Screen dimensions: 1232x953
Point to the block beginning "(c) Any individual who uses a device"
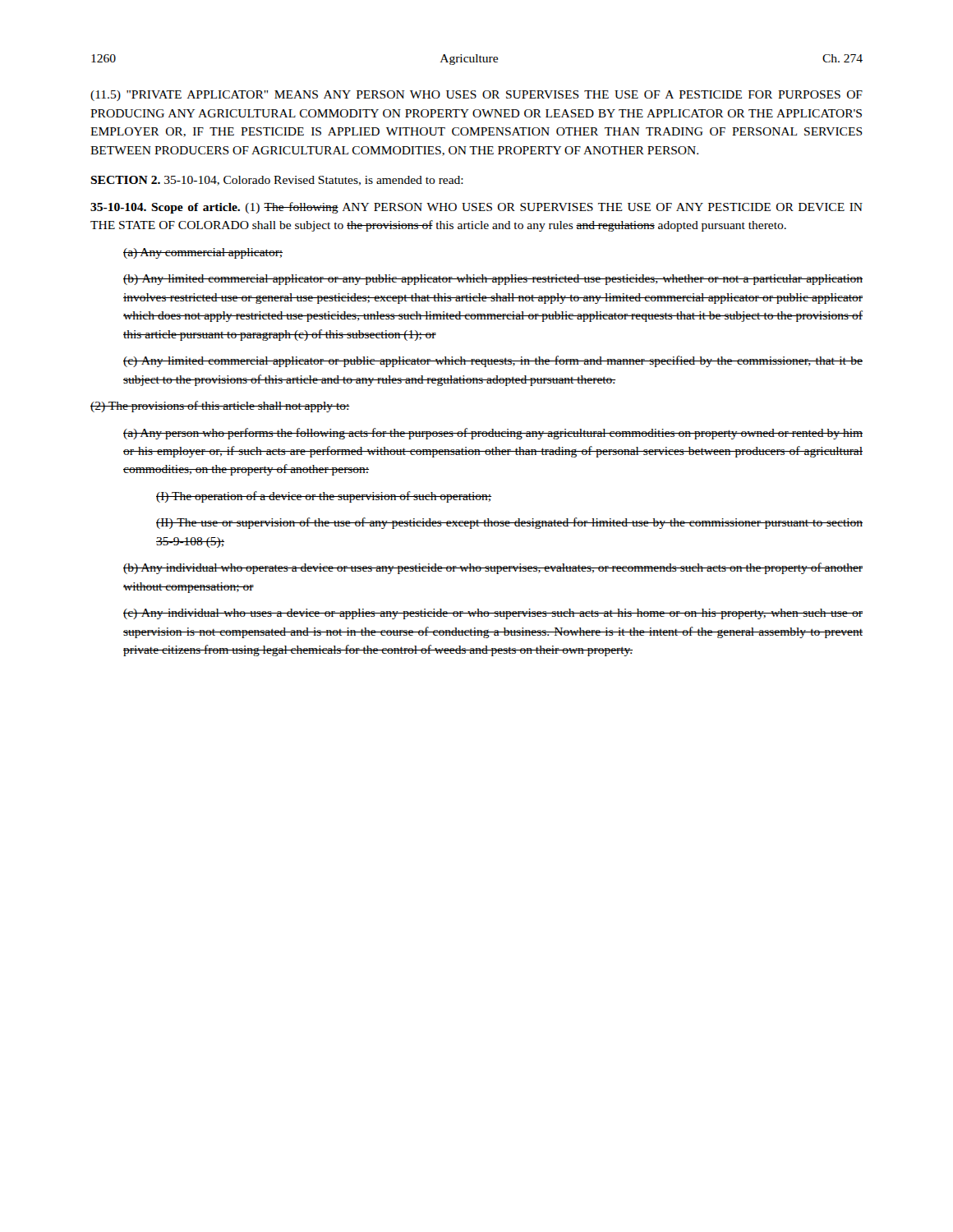point(493,632)
